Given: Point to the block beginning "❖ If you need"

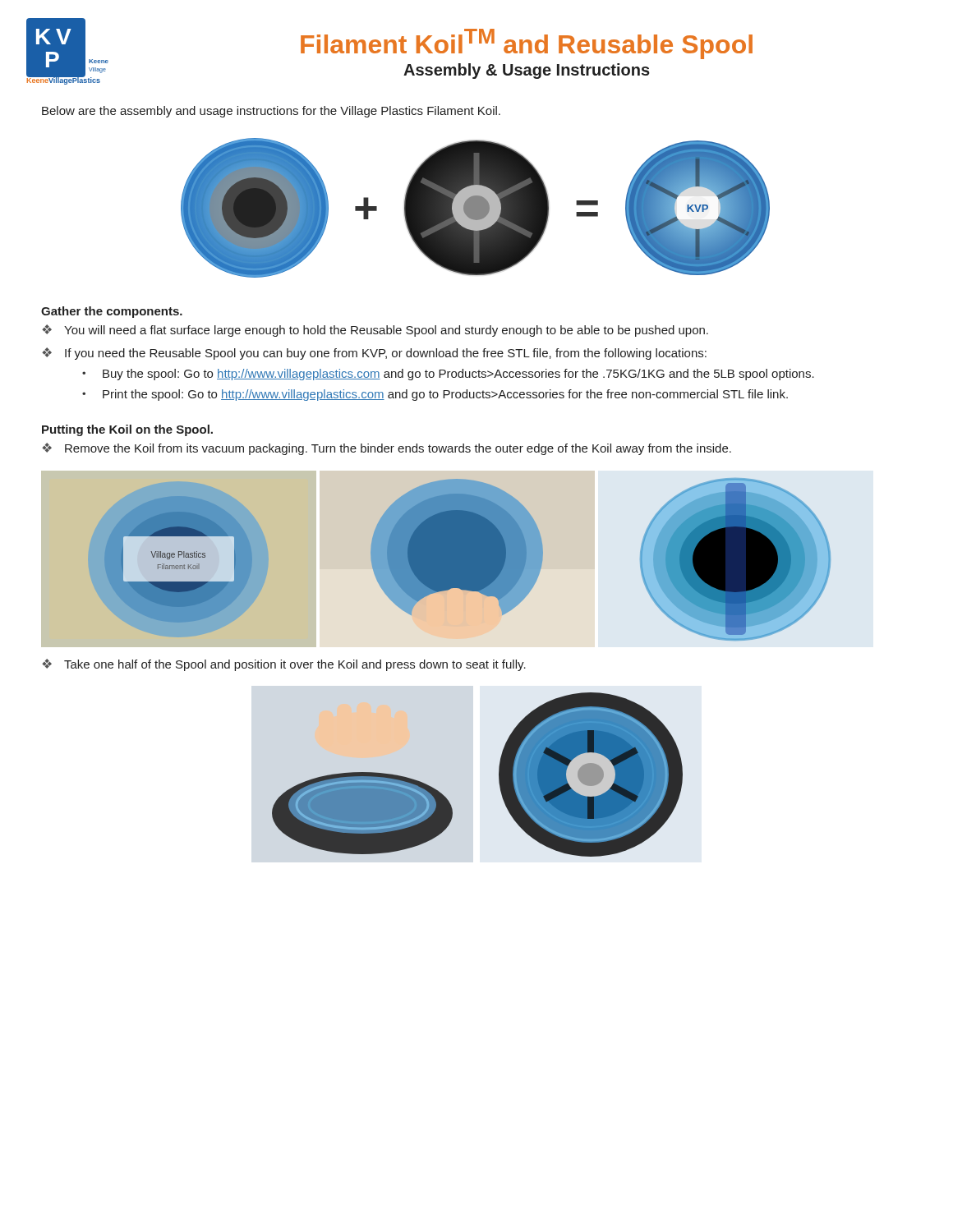Looking at the screenshot, I should (x=476, y=375).
